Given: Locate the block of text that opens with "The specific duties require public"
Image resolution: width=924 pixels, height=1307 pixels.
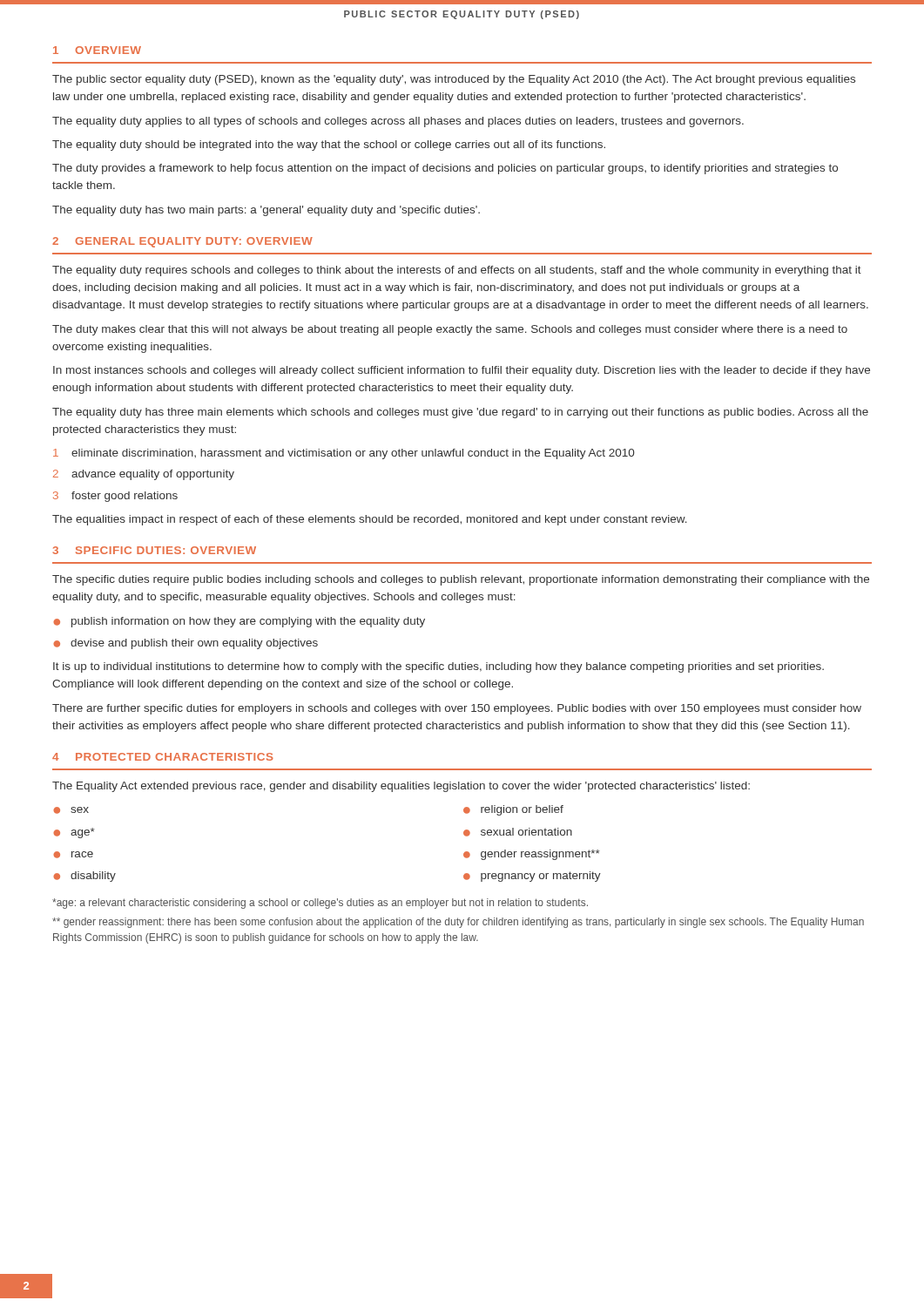Looking at the screenshot, I should click(x=461, y=588).
